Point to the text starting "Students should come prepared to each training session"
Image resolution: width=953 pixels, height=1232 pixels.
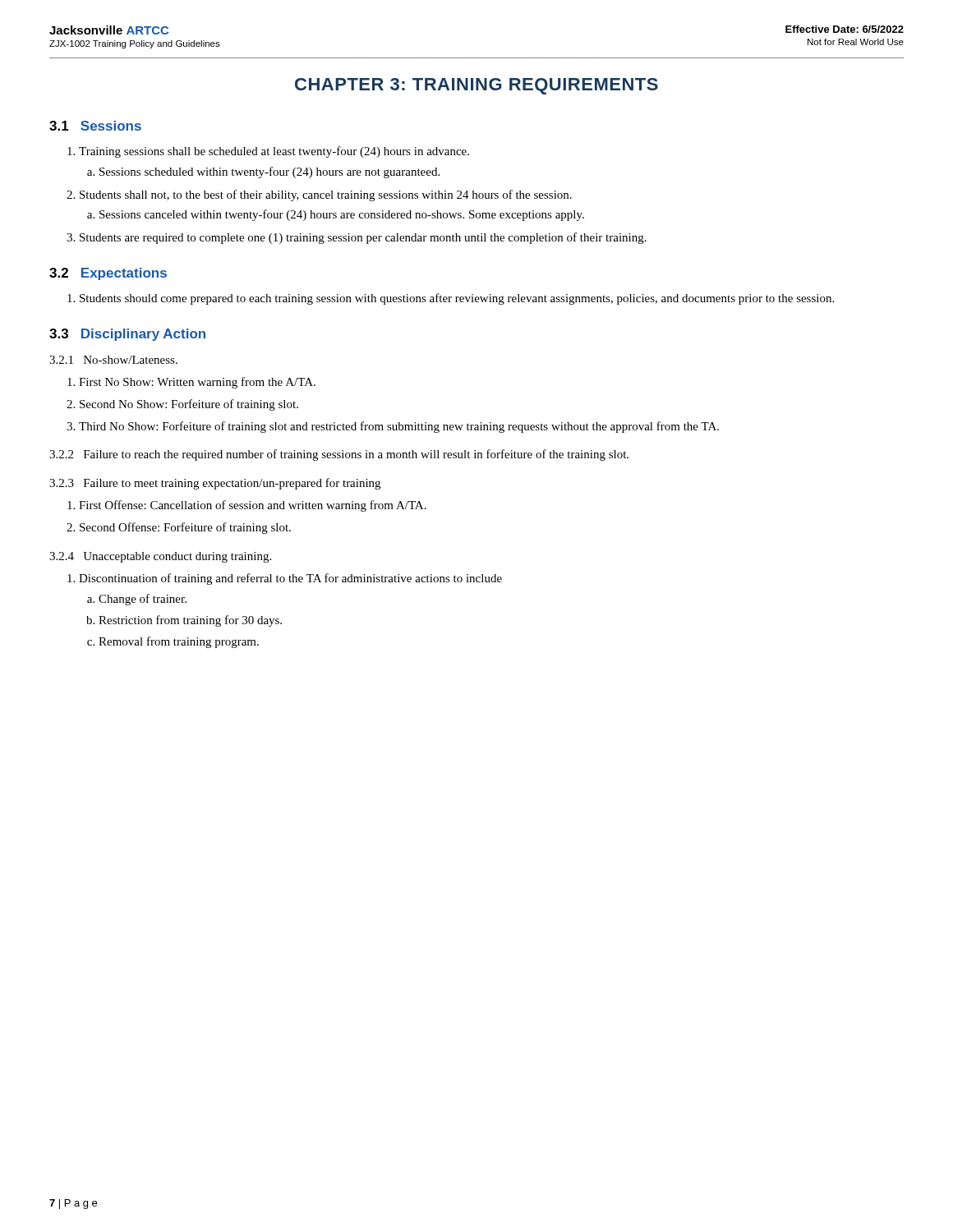click(x=457, y=298)
